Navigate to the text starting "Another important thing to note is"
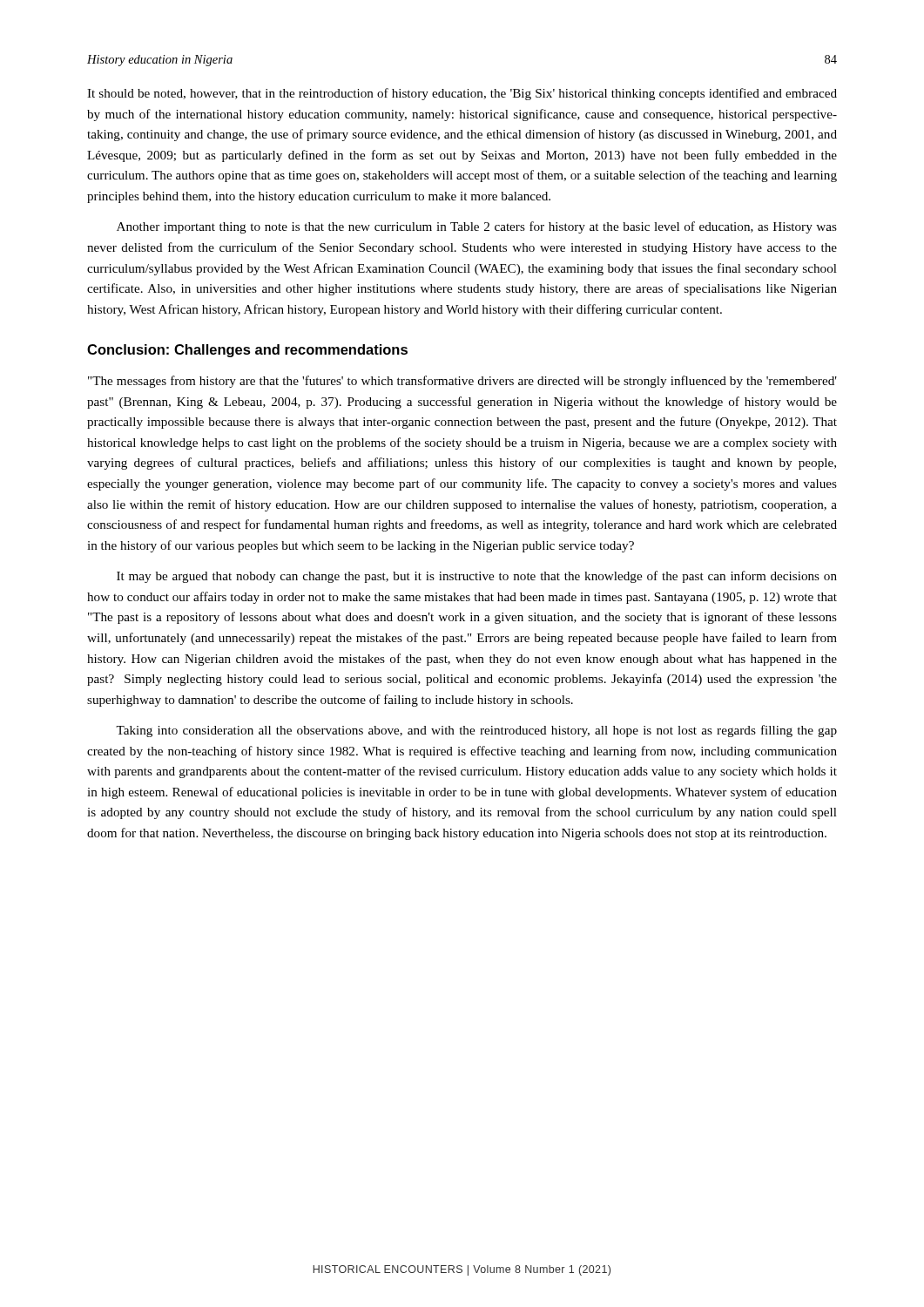 (x=462, y=268)
